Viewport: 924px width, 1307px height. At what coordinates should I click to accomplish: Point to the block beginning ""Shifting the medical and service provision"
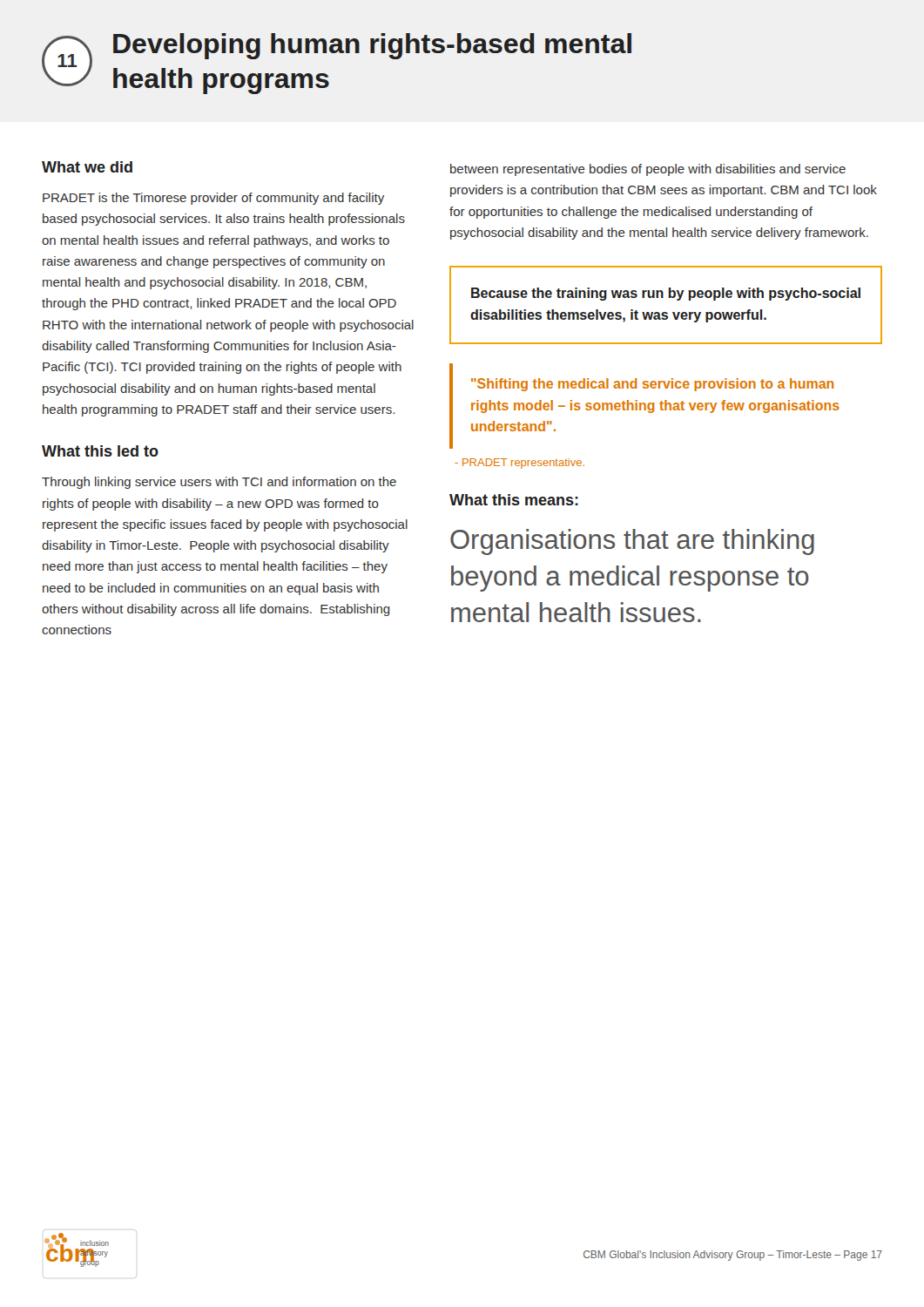(655, 405)
